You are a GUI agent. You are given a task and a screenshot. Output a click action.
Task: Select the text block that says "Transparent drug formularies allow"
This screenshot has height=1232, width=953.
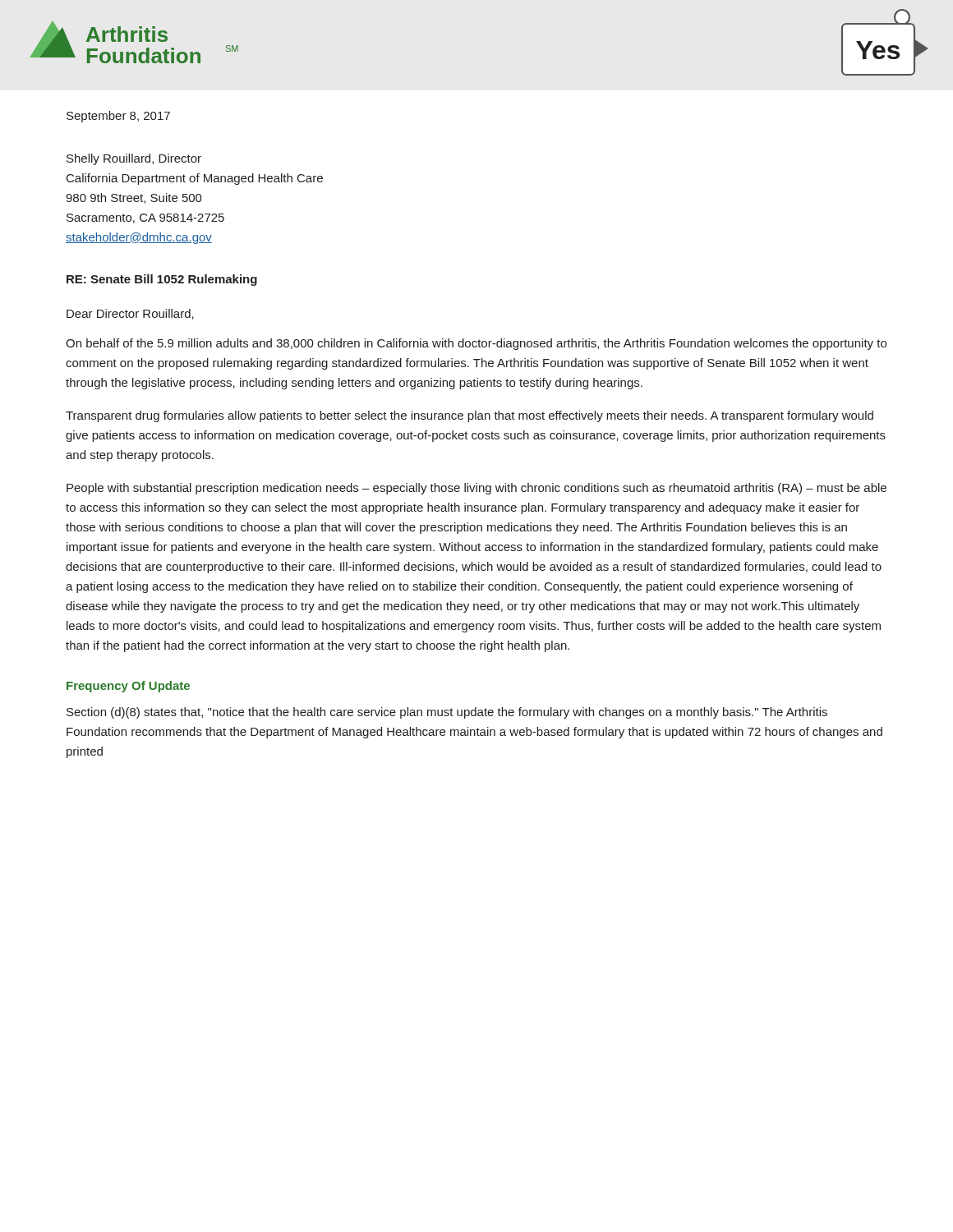(x=476, y=435)
